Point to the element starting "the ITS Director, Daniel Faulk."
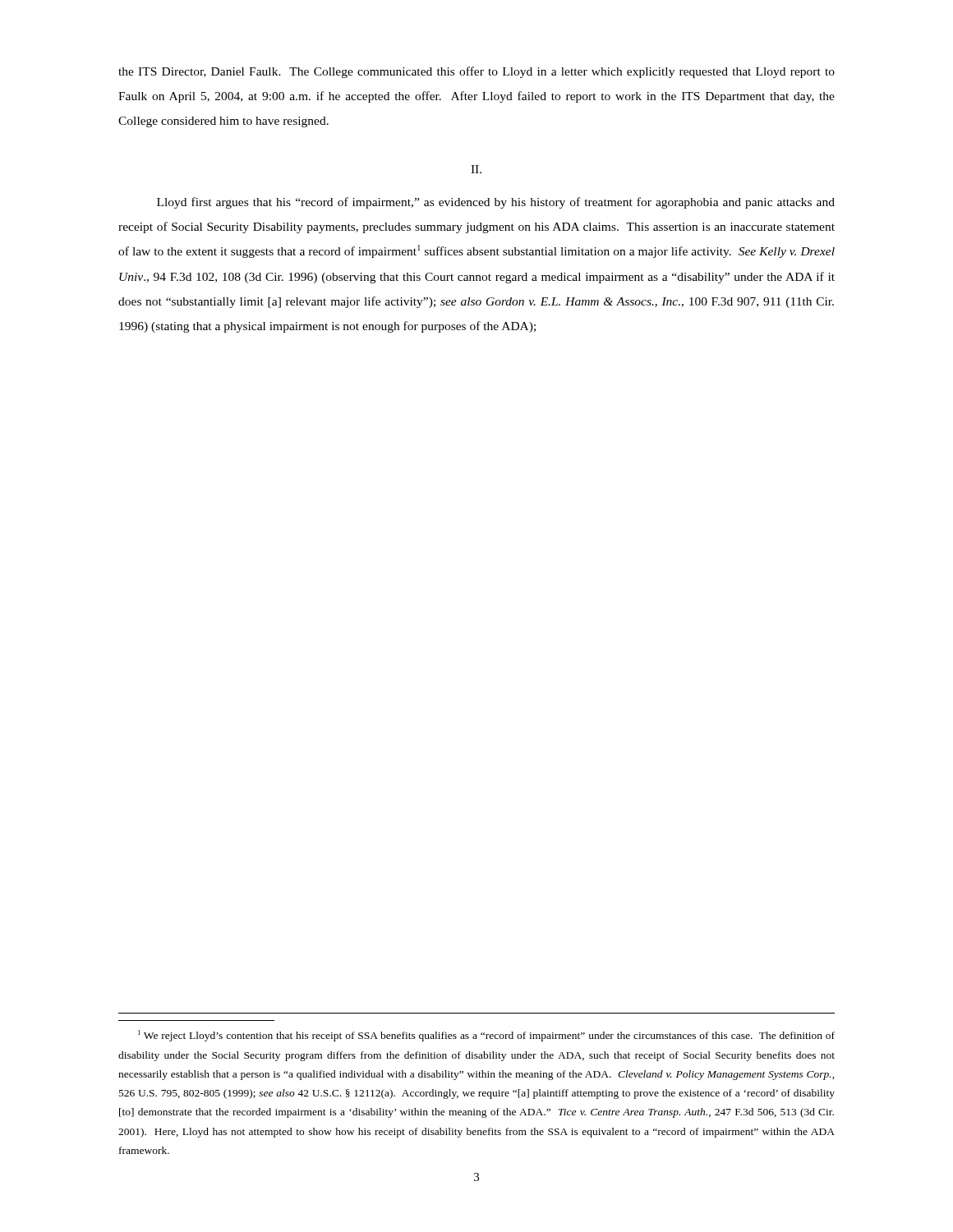This screenshot has width=953, height=1232. coord(476,96)
